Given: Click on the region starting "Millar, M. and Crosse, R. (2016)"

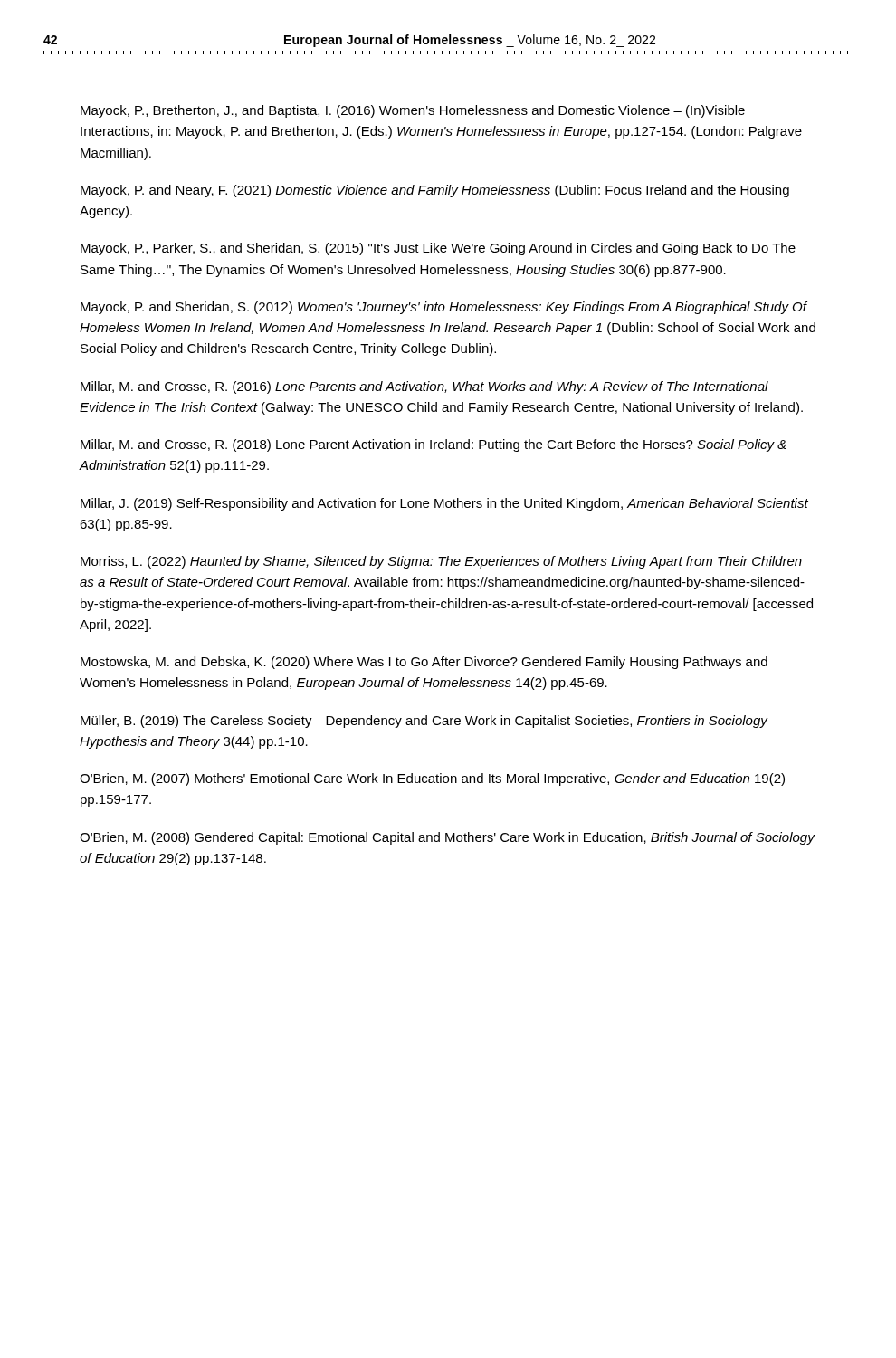Looking at the screenshot, I should click(x=442, y=396).
